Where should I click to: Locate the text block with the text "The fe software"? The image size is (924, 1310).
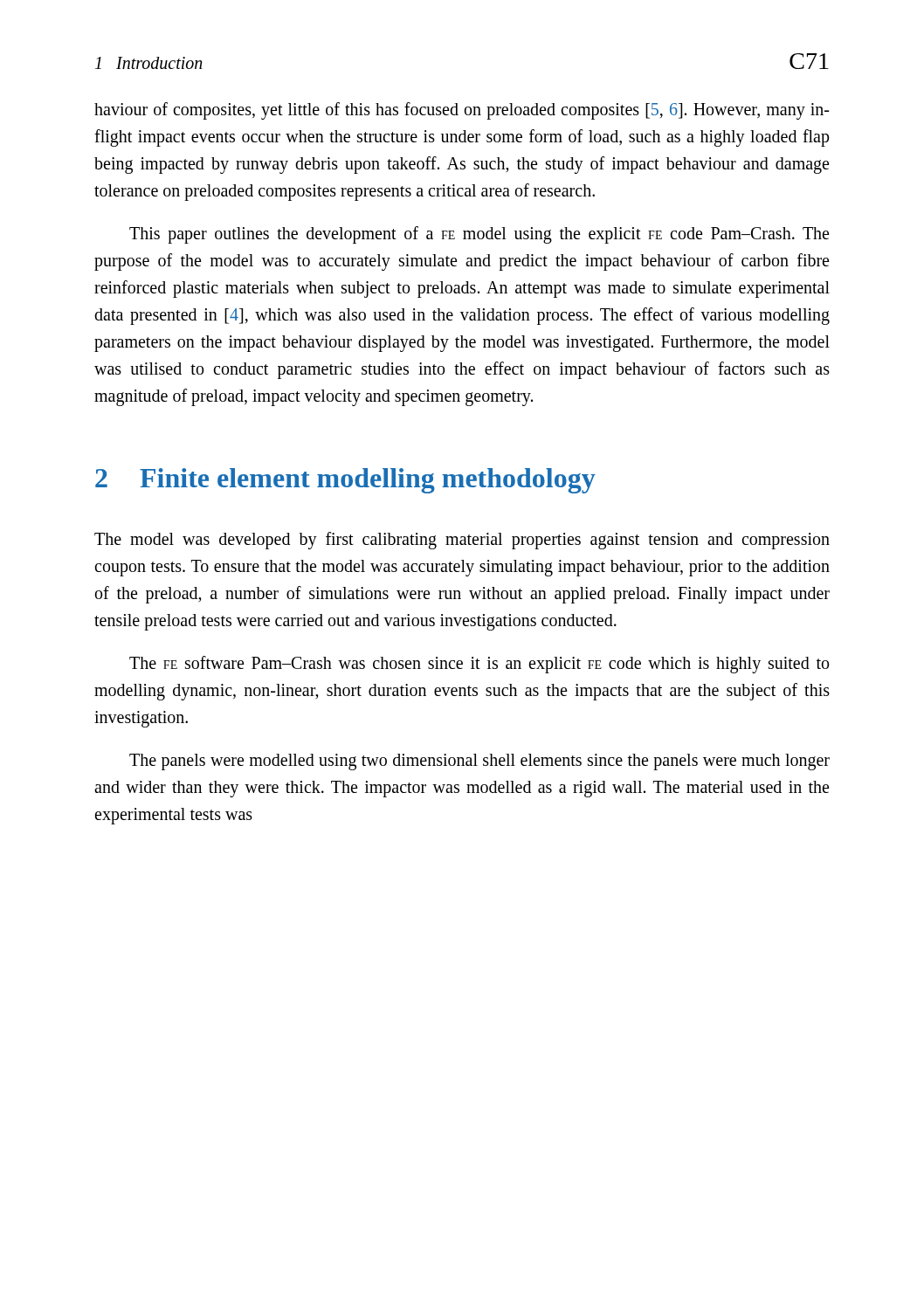(x=462, y=690)
